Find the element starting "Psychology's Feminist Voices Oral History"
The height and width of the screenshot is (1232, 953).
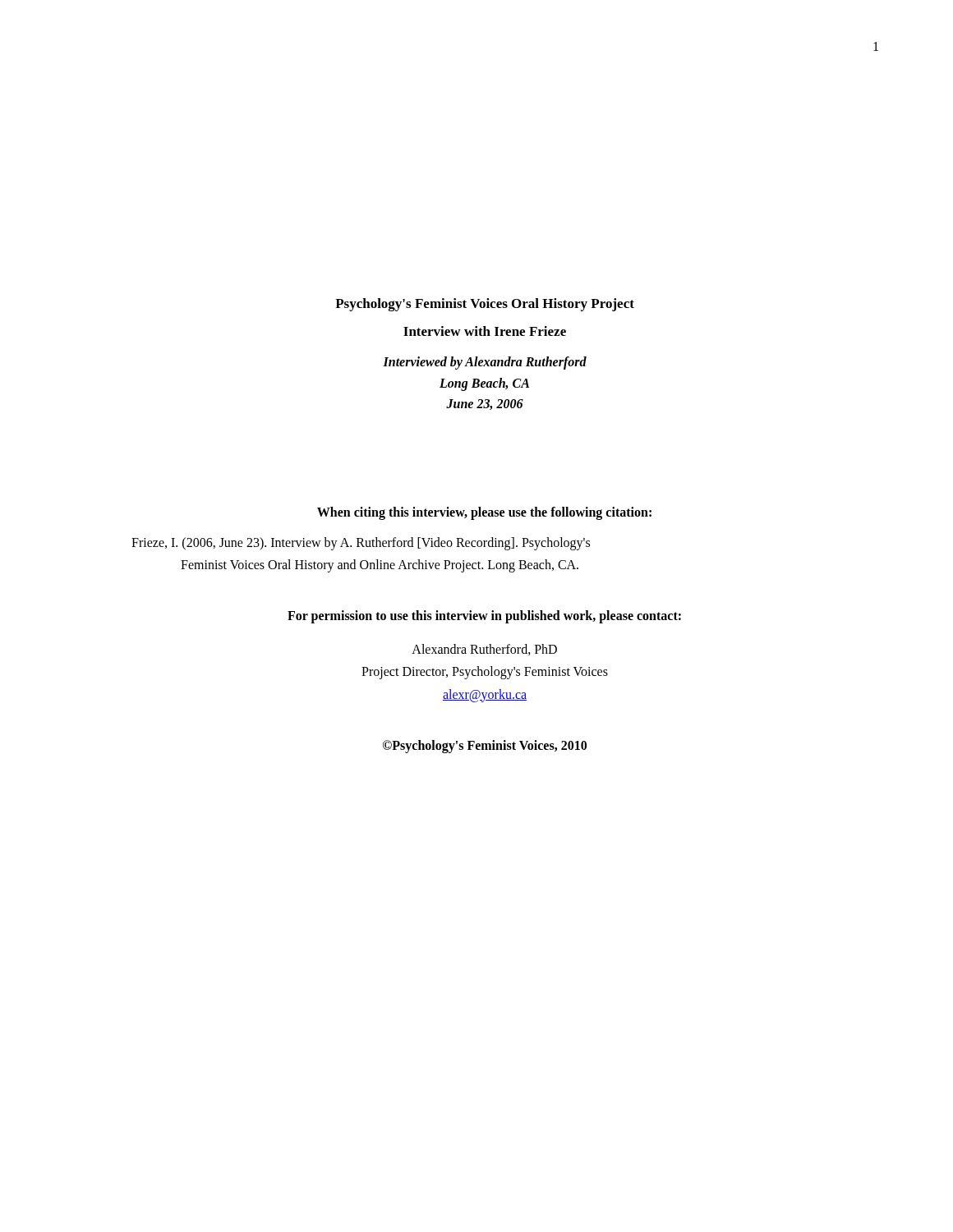click(485, 355)
